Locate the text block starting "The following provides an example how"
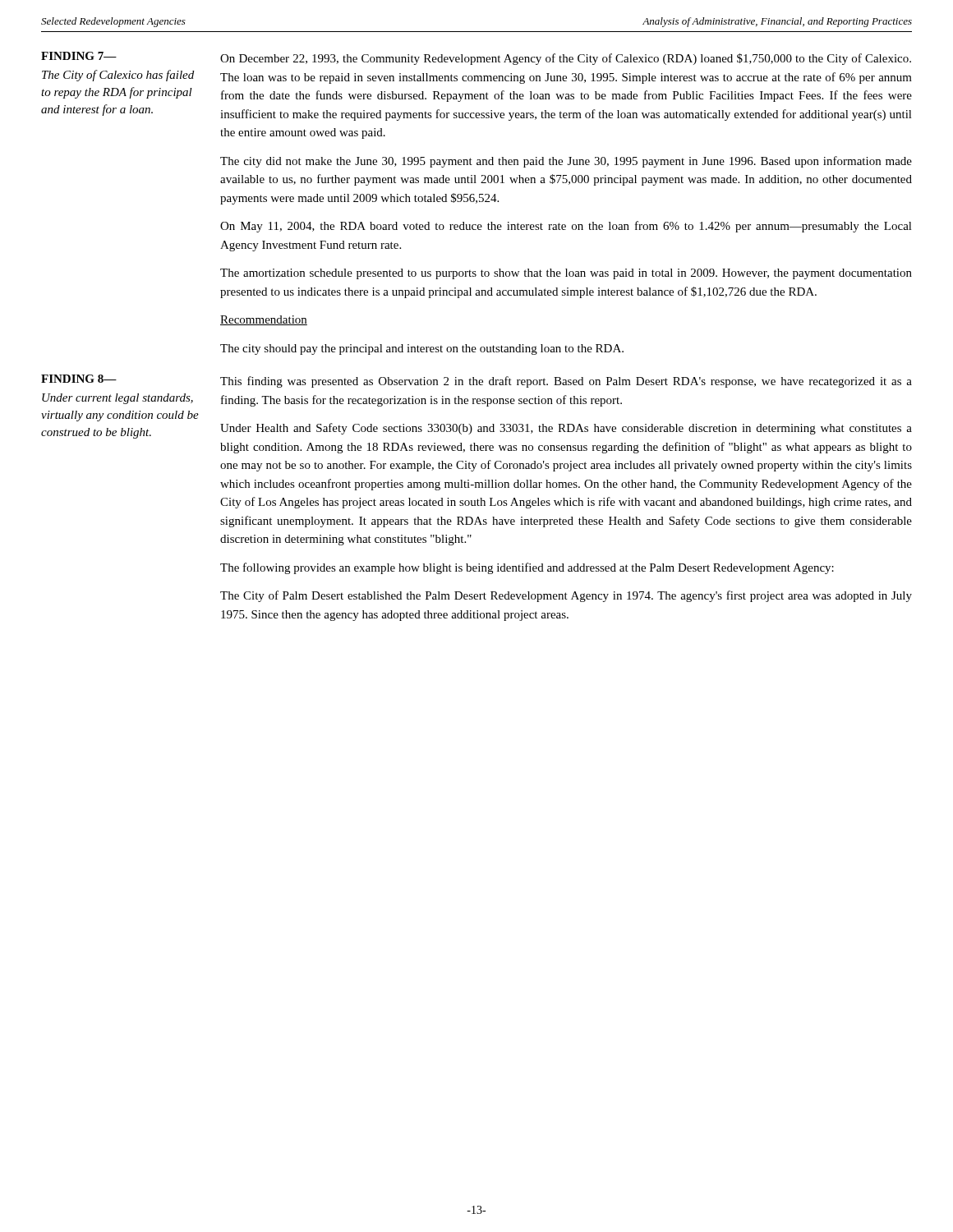This screenshot has width=953, height=1232. (x=527, y=567)
